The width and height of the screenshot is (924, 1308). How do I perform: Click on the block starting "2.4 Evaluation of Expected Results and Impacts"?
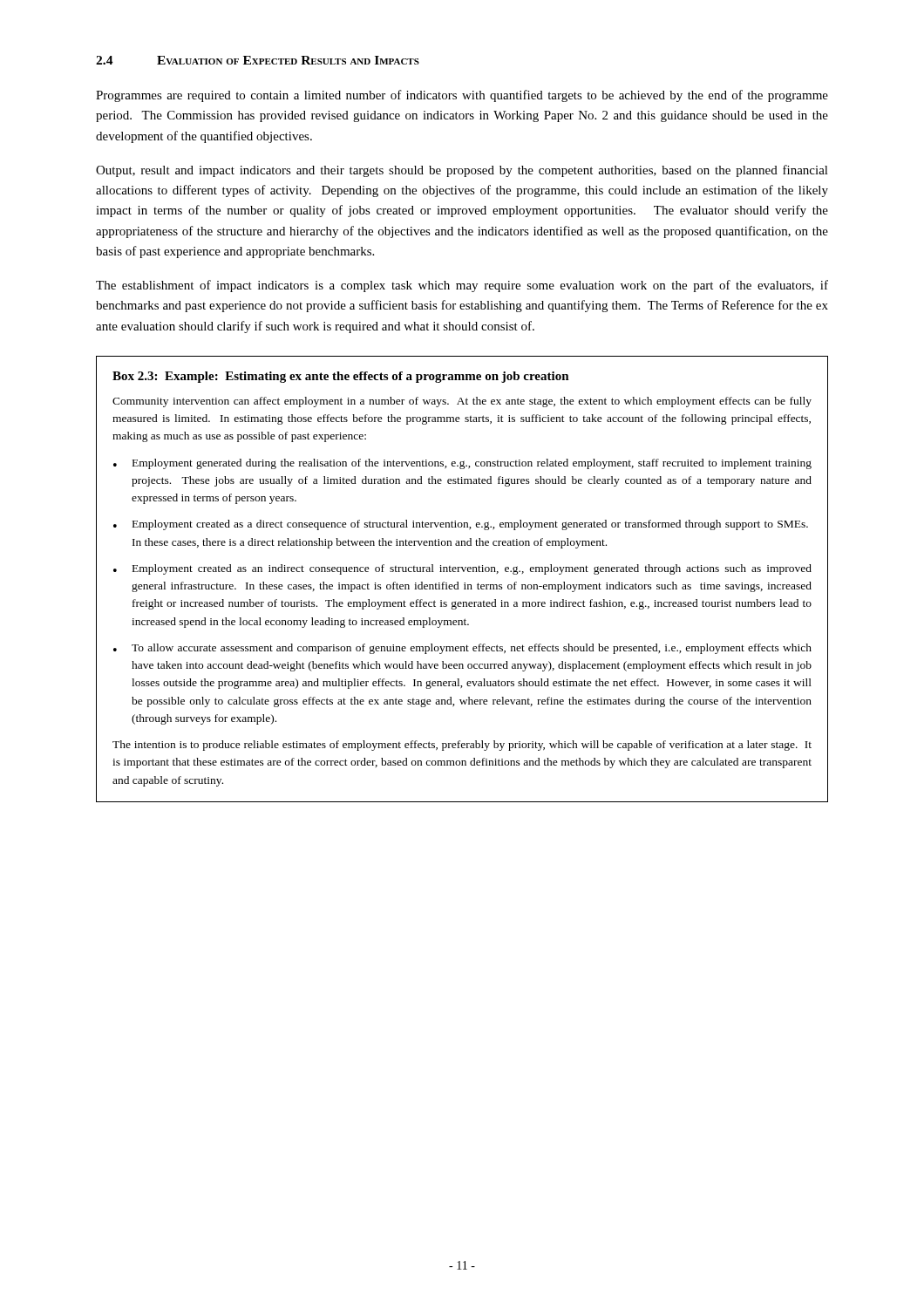pyautogui.click(x=258, y=60)
